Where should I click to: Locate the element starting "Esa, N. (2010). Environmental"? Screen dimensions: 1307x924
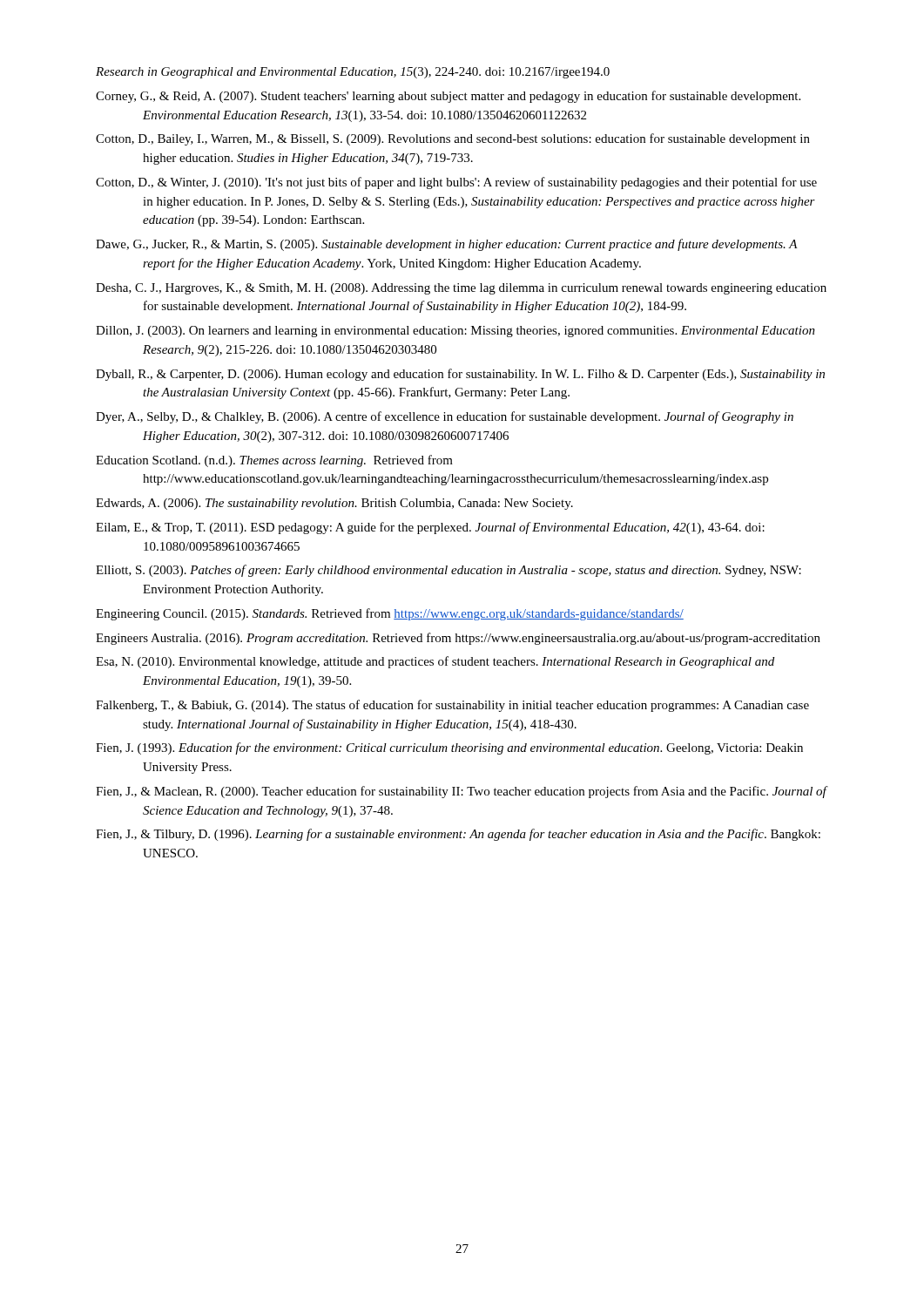[435, 671]
